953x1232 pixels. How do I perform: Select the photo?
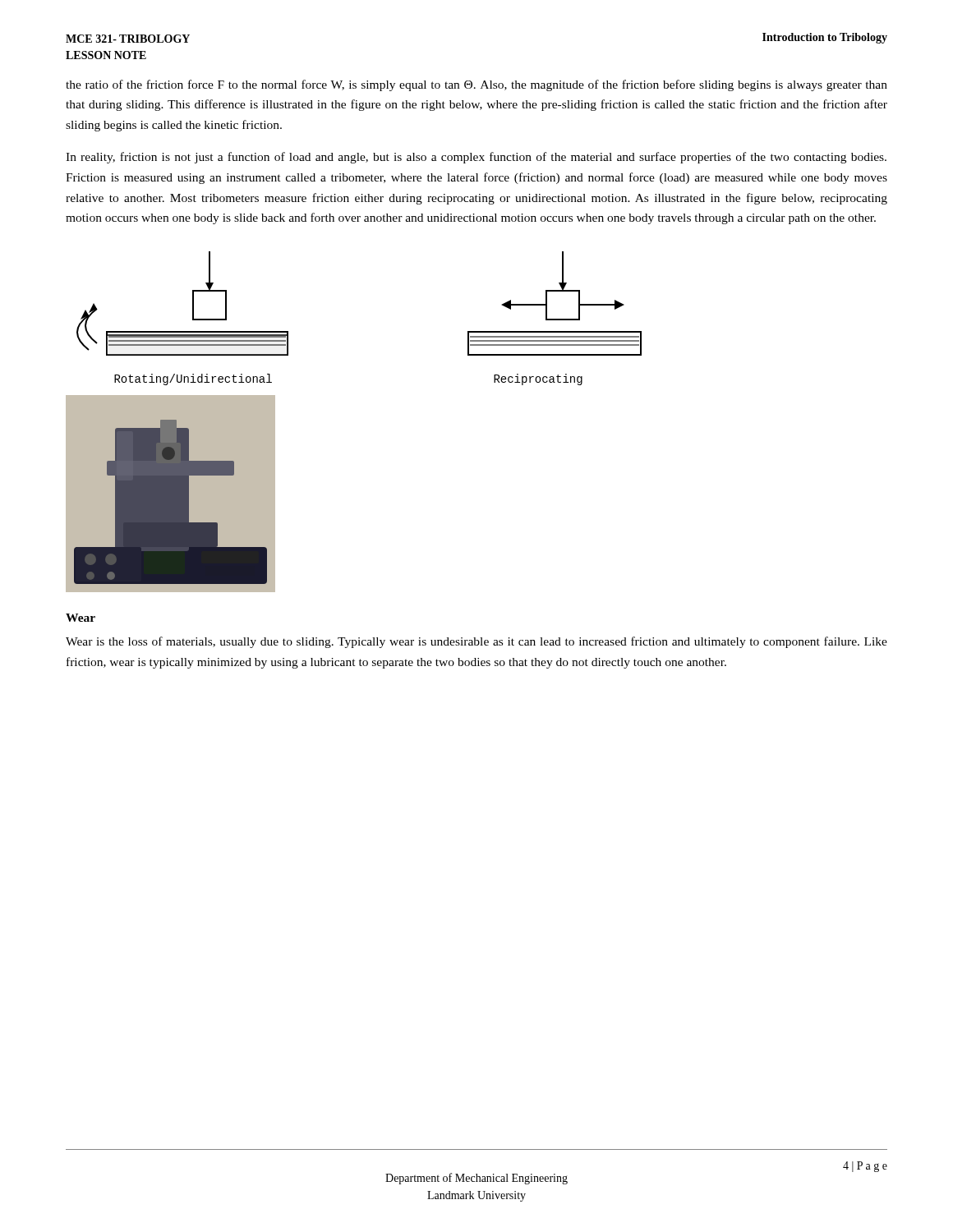pyautogui.click(x=476, y=495)
